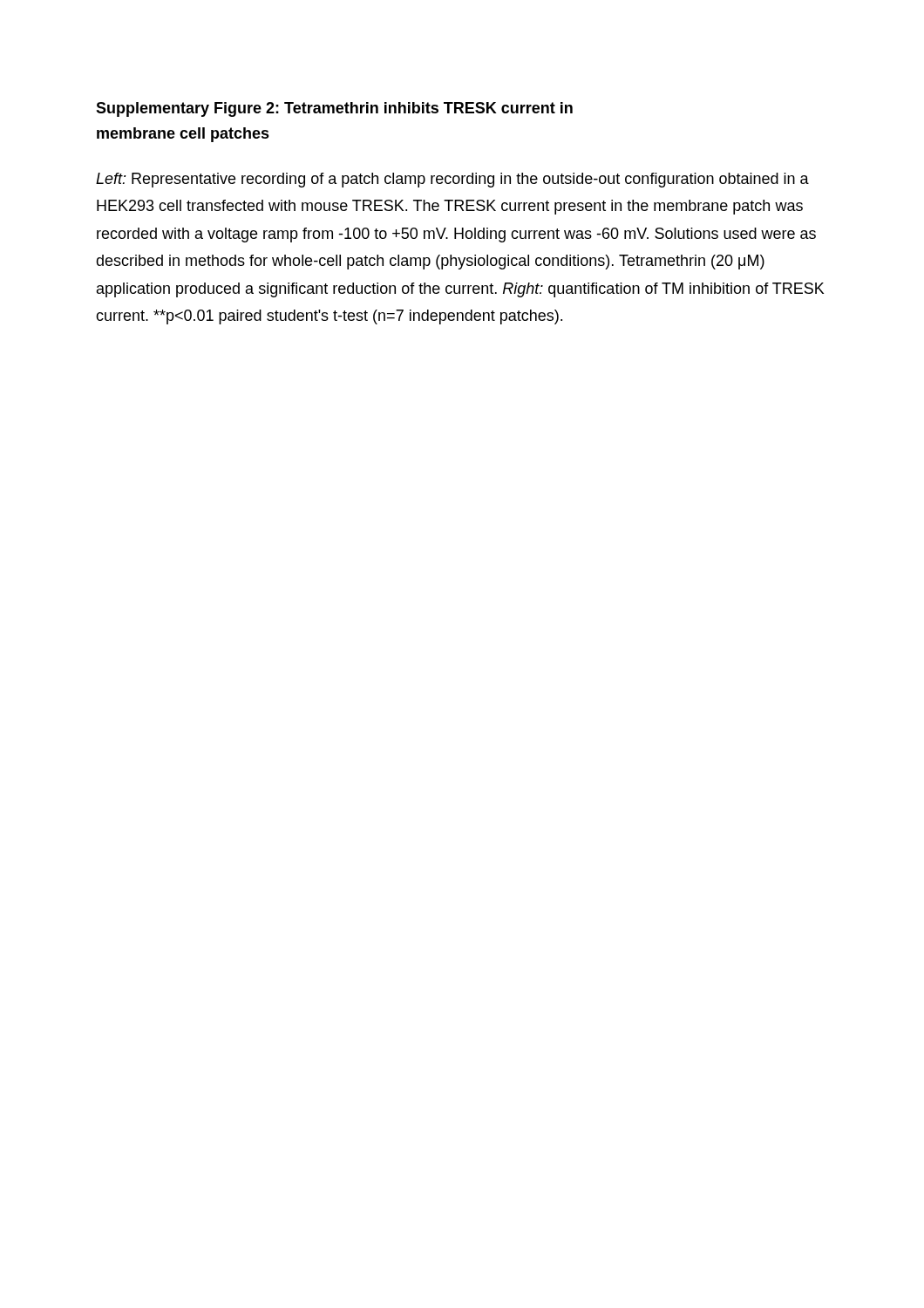924x1308 pixels.
Task: Find the title on this page that starts "Supplementary Figure 2:"
Action: (335, 121)
